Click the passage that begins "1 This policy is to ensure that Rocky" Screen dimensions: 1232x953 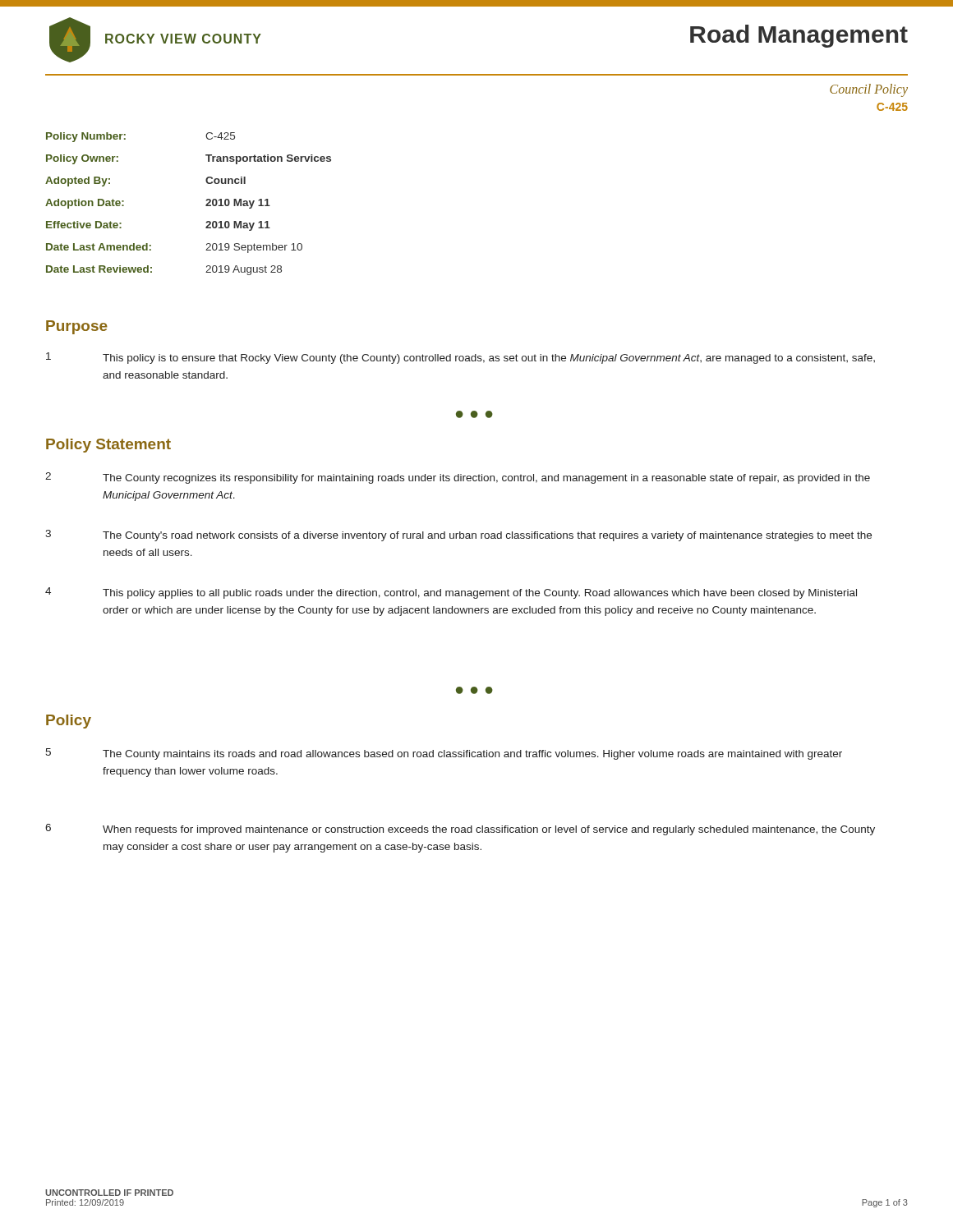point(464,367)
